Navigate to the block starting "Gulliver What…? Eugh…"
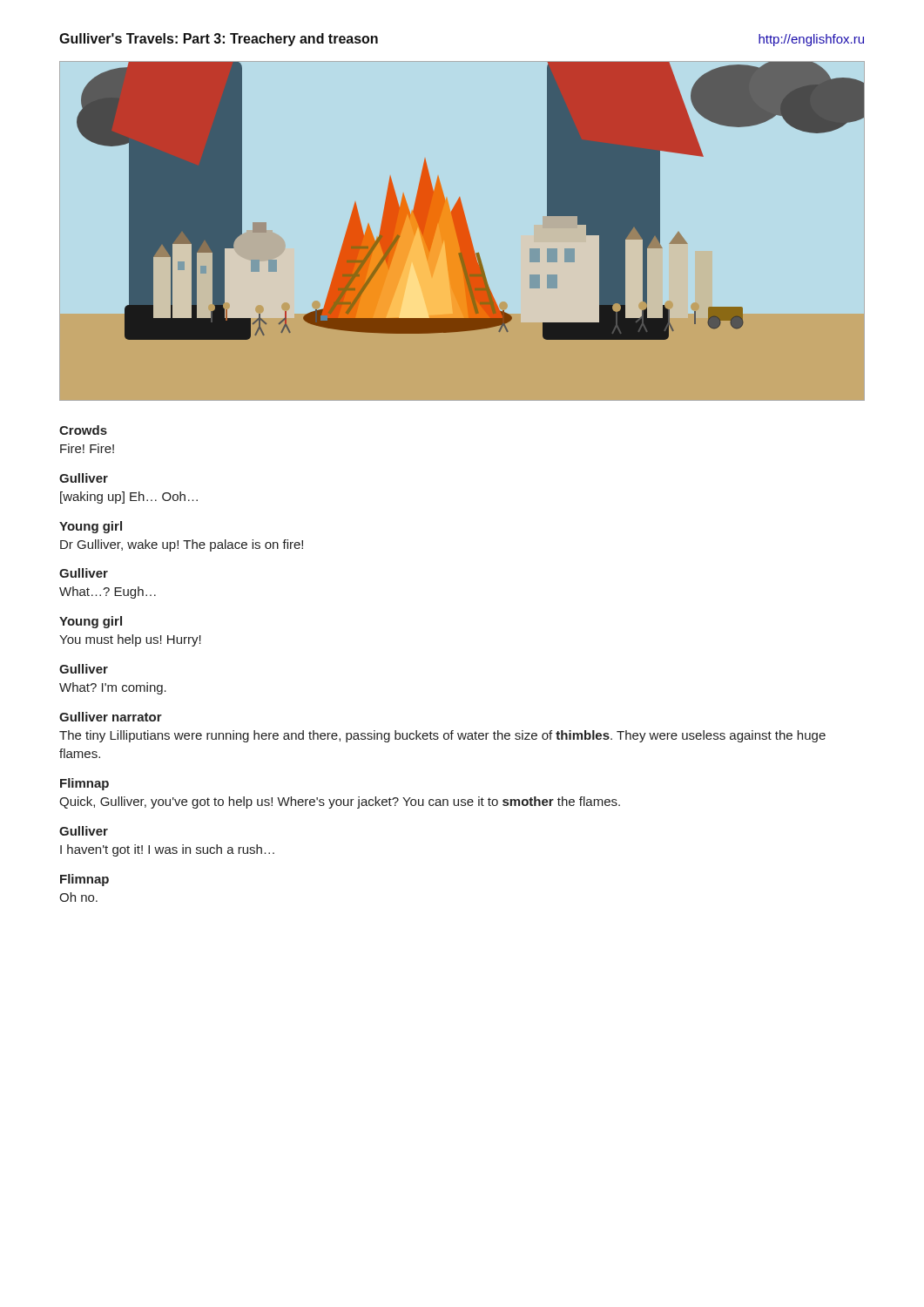924x1307 pixels. click(x=84, y=573)
